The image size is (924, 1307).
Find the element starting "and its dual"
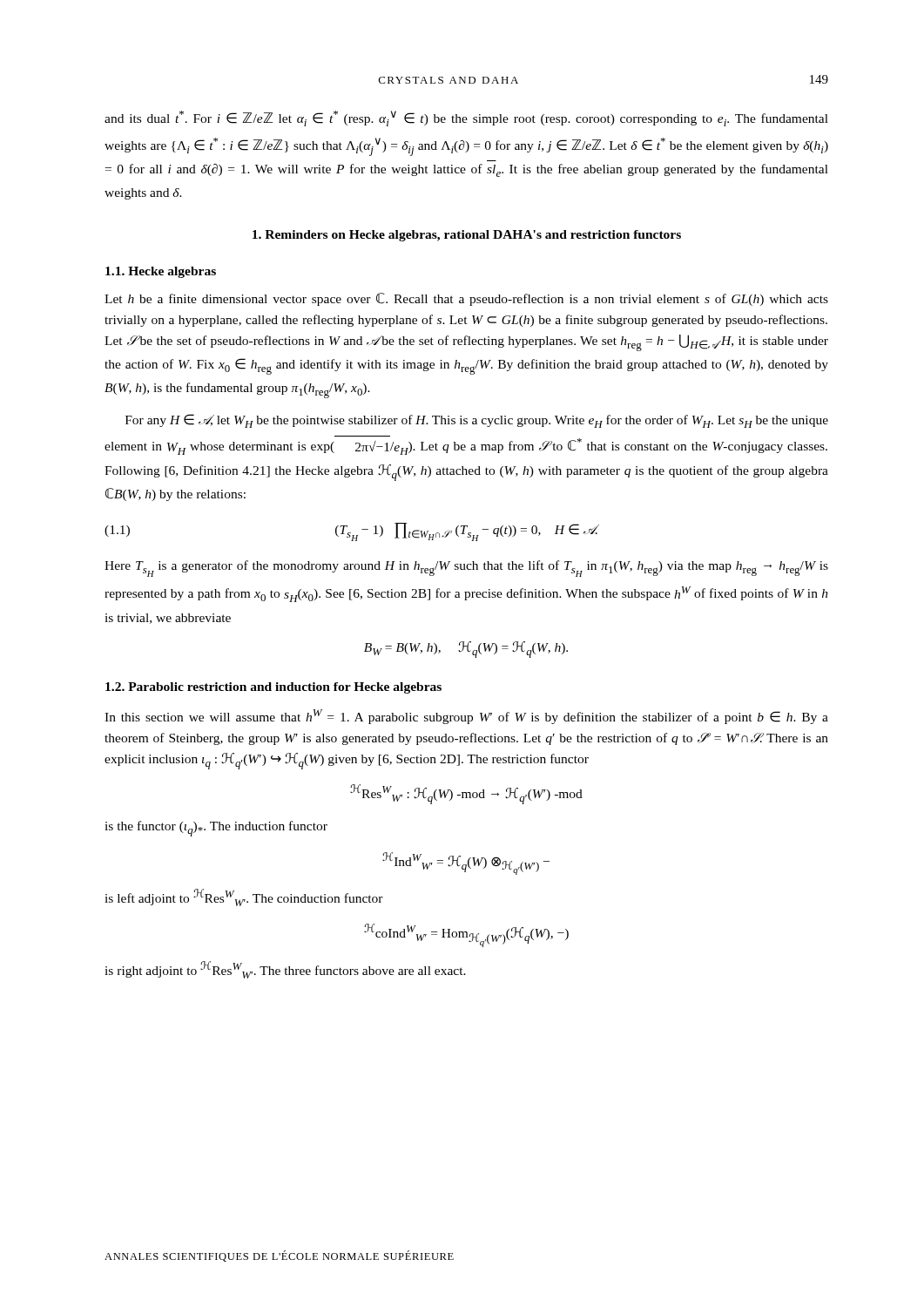466,154
